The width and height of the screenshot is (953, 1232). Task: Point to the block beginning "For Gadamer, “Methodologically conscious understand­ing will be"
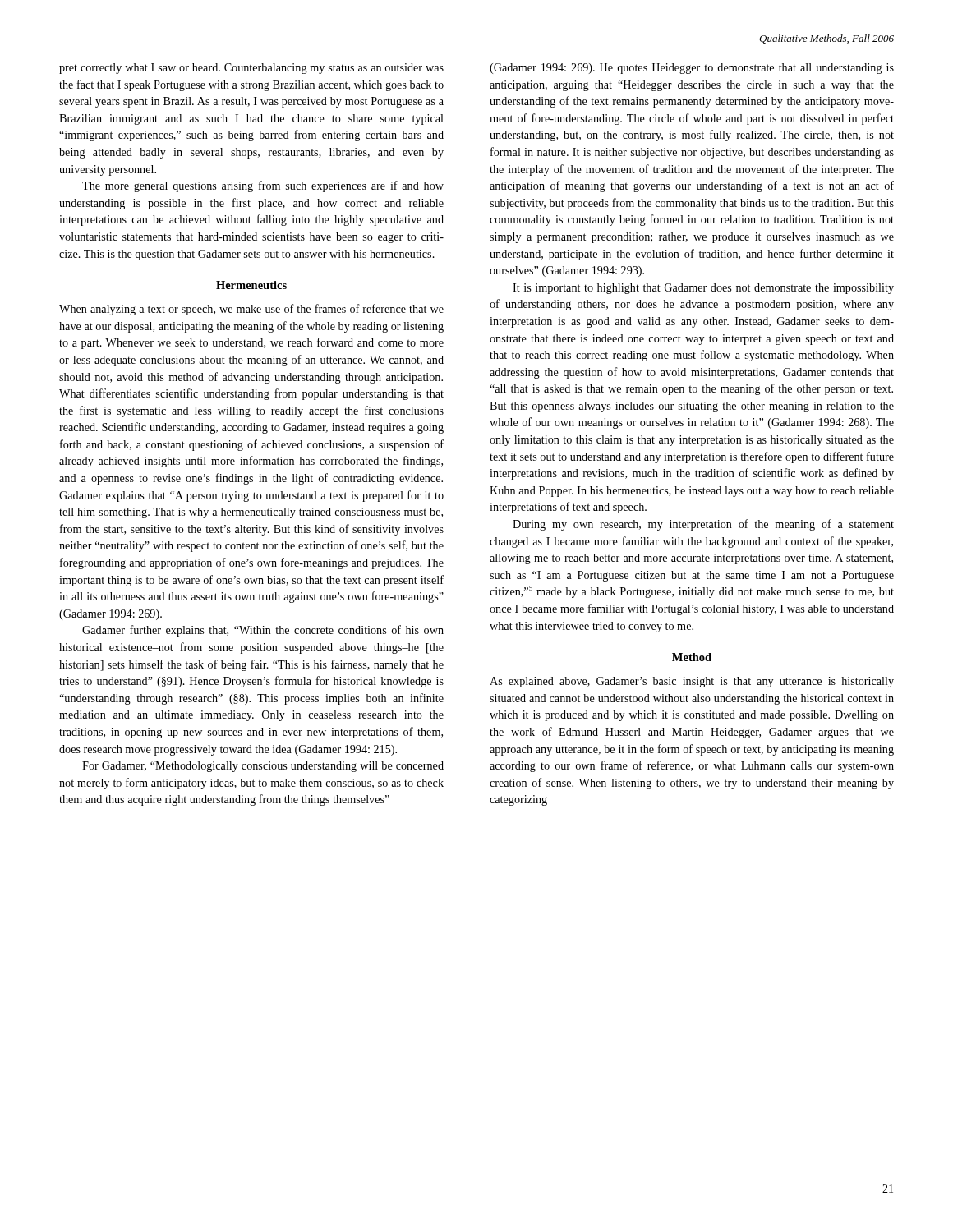(x=251, y=783)
